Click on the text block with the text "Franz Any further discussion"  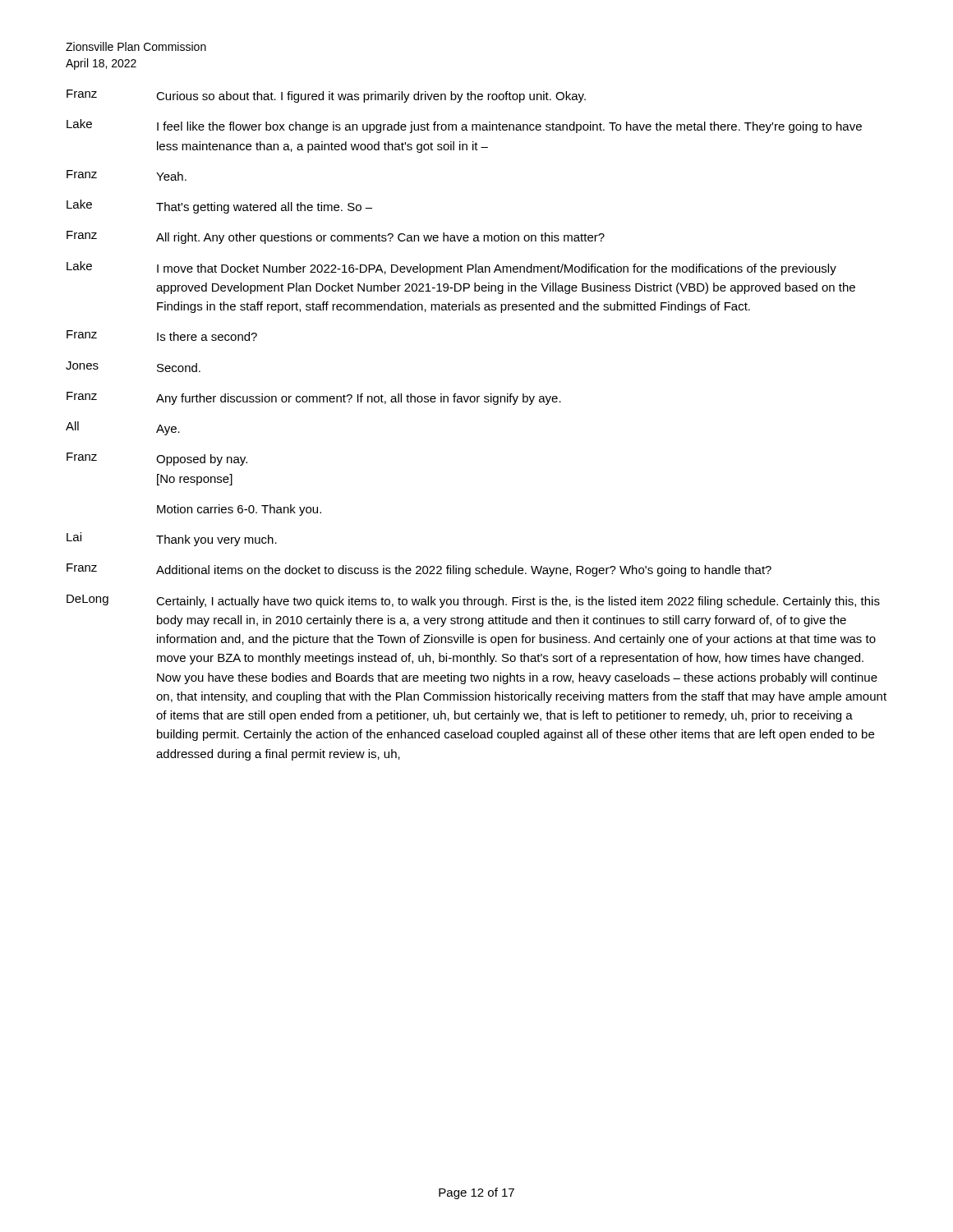pyautogui.click(x=476, y=398)
